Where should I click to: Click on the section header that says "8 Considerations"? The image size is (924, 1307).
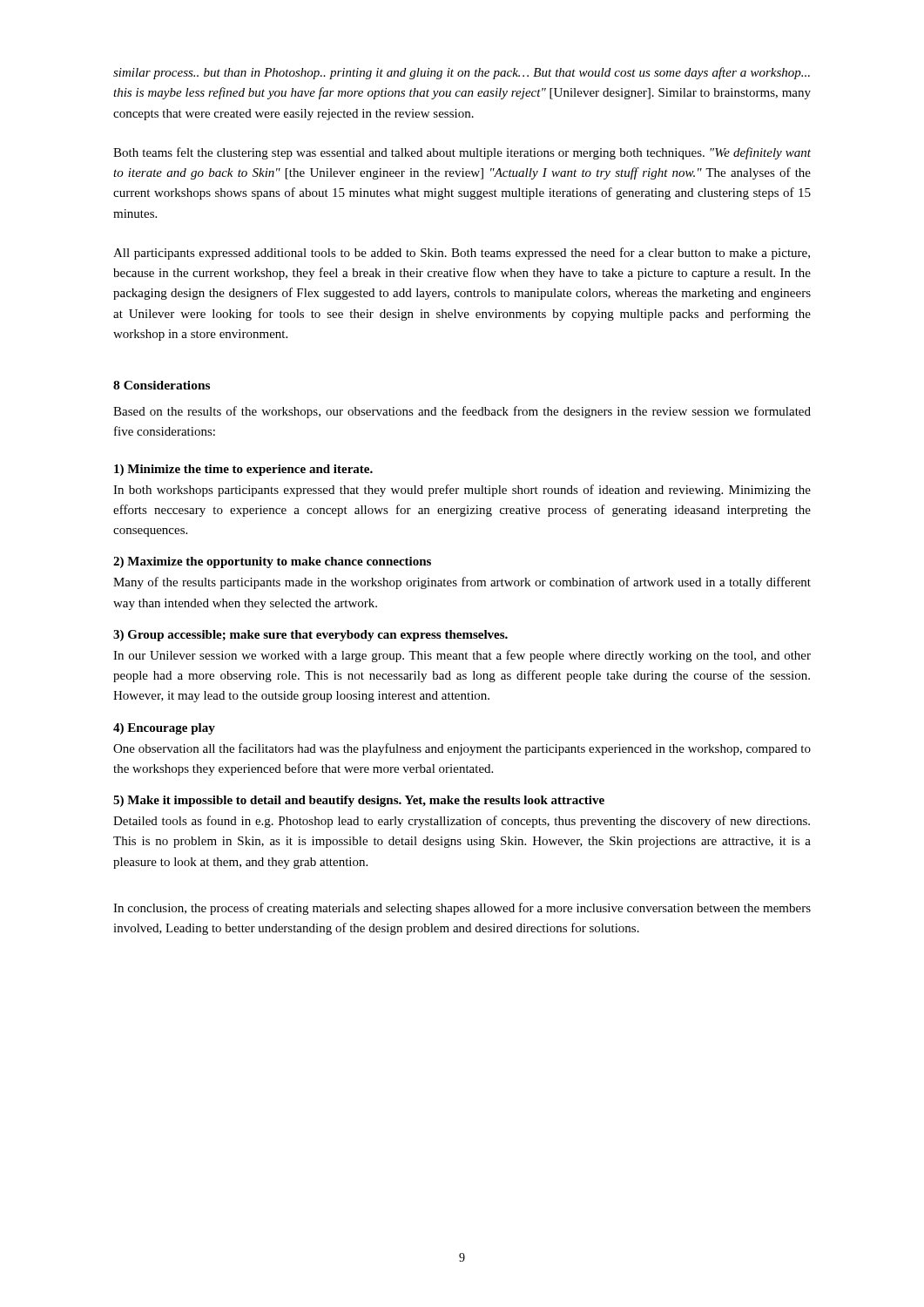click(x=162, y=385)
